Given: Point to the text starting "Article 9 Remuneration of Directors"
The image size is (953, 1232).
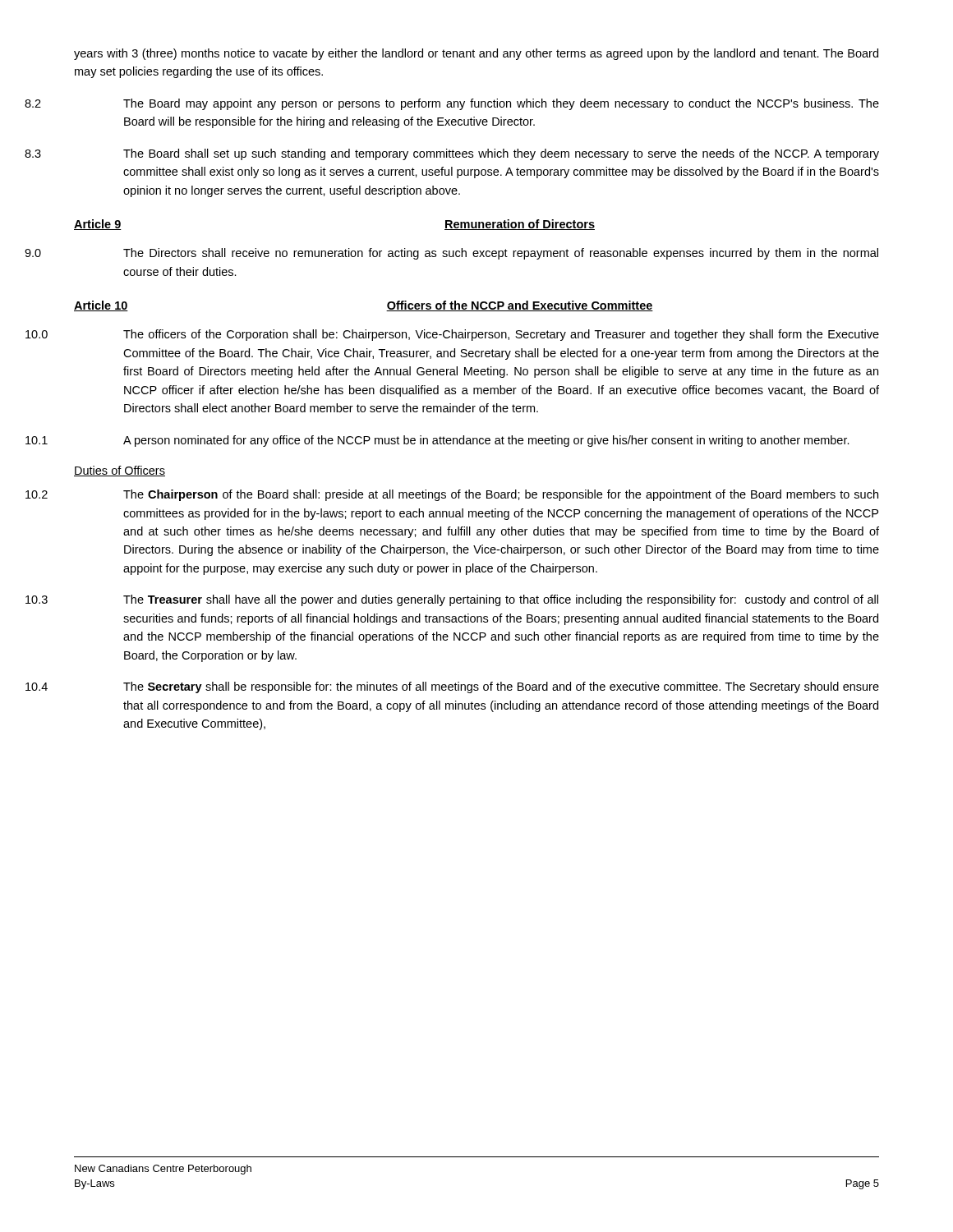Looking at the screenshot, I should click(476, 224).
